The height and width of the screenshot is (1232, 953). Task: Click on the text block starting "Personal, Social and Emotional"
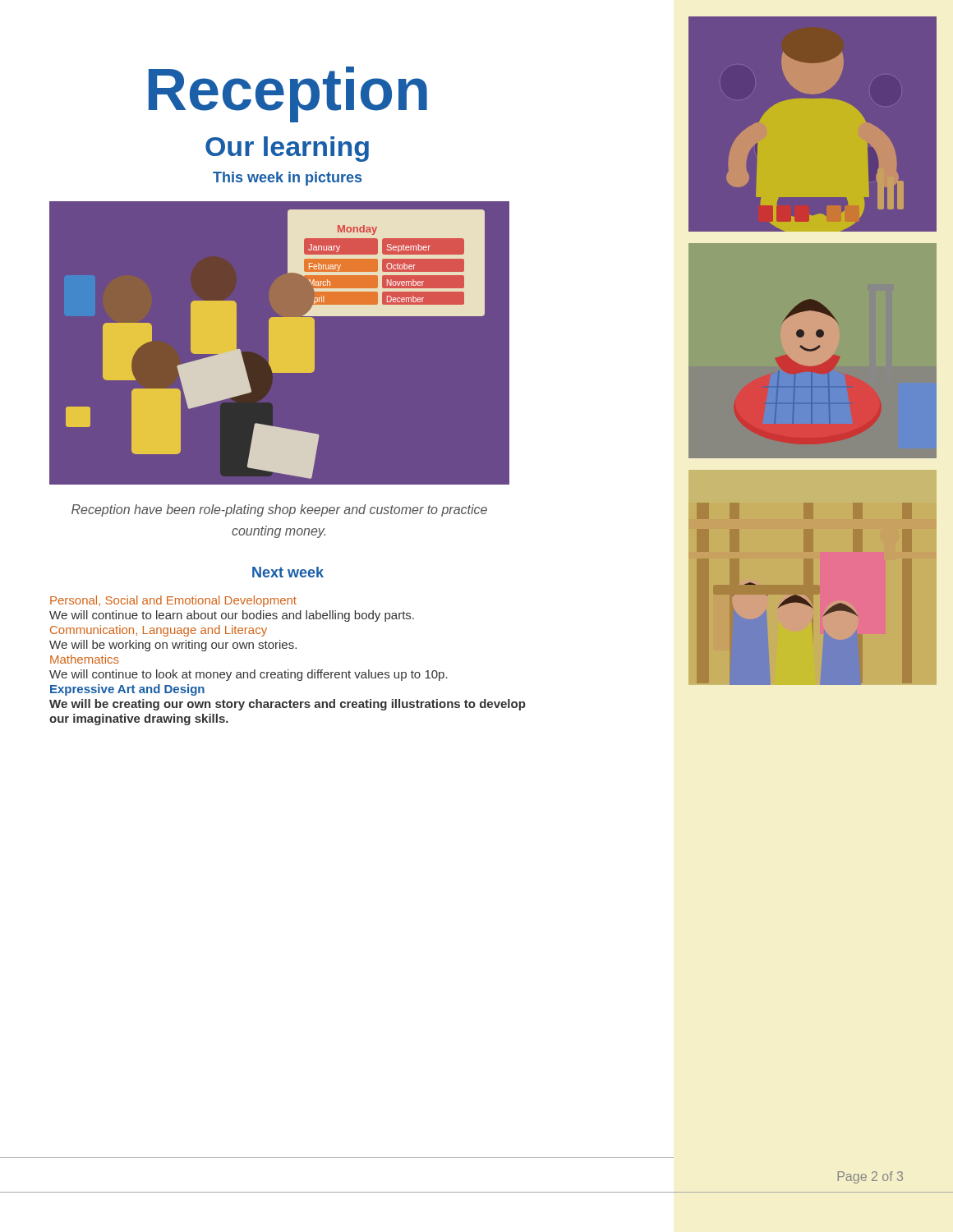[232, 608]
